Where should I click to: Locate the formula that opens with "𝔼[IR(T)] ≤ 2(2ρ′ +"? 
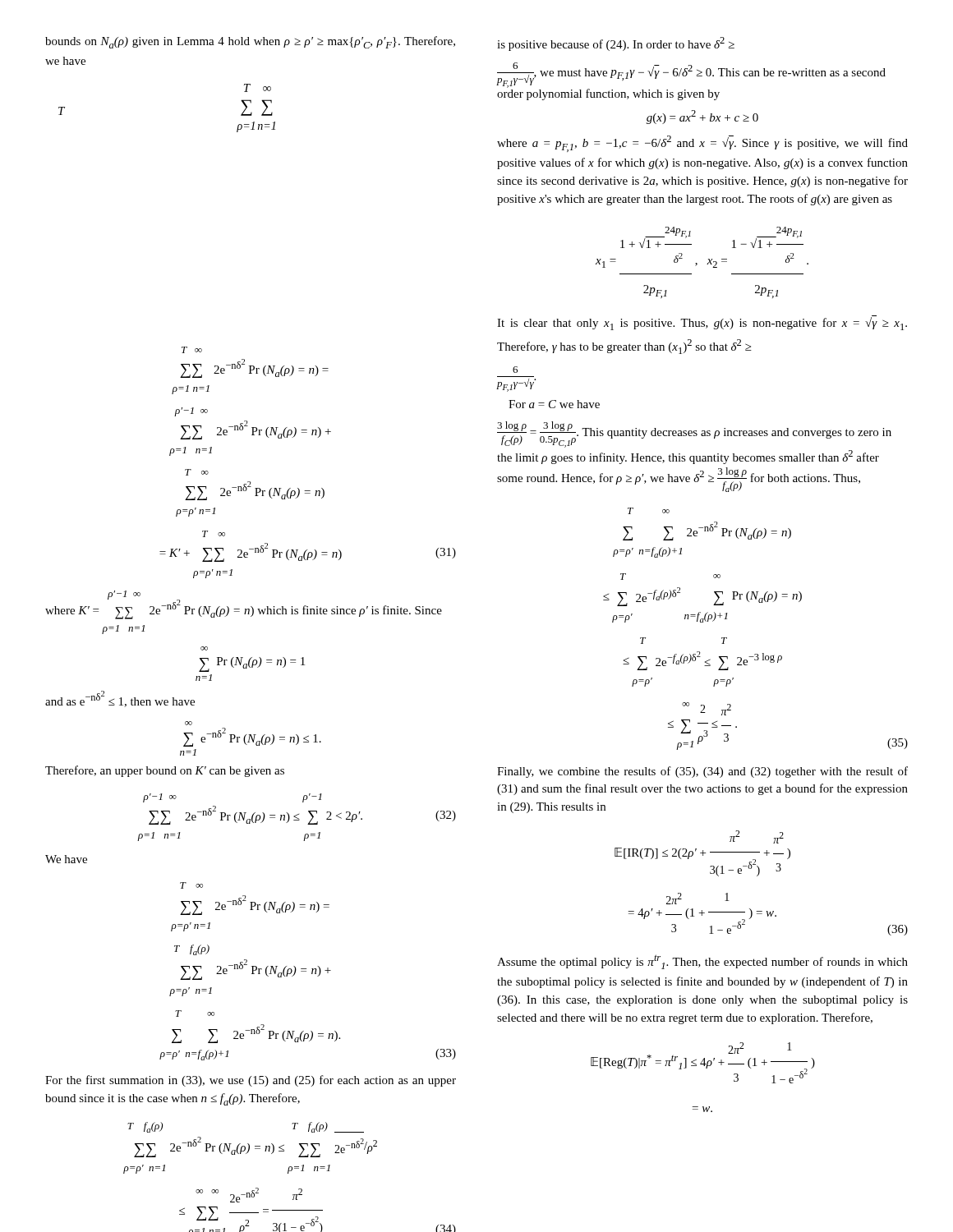(778, 838)
